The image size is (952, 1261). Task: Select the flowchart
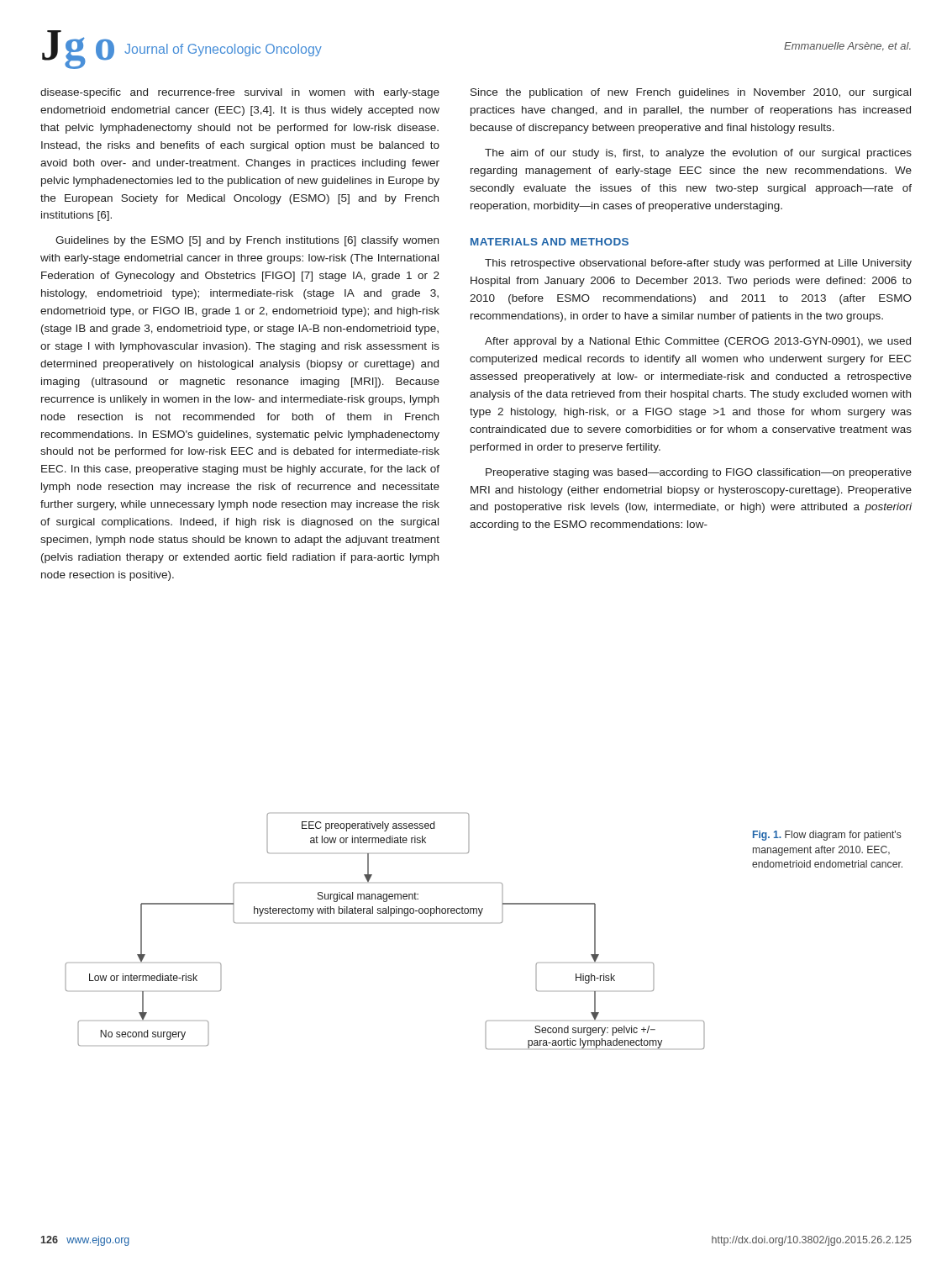coord(389,930)
